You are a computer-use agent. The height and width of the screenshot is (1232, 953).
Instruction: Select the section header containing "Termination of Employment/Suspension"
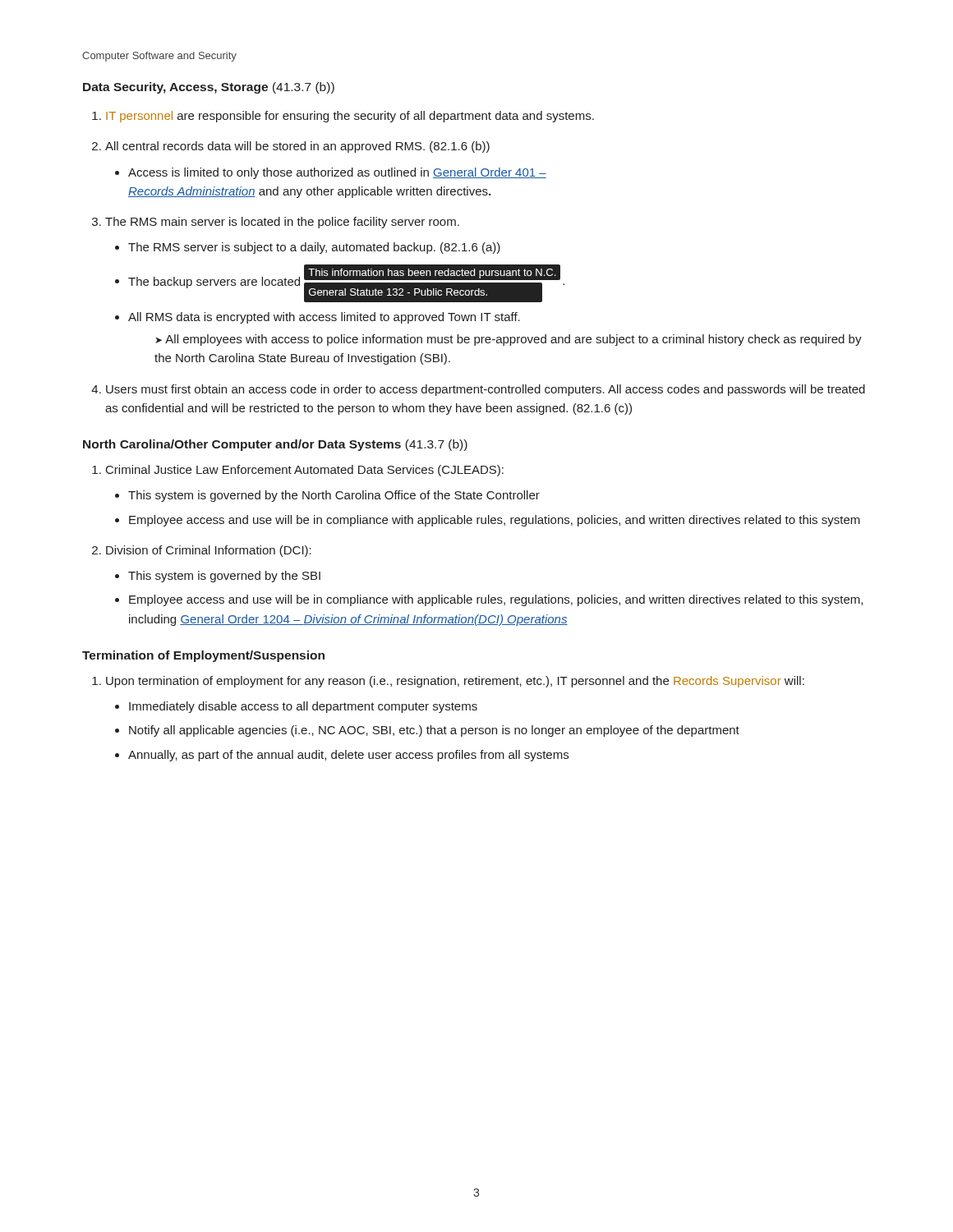point(204,655)
